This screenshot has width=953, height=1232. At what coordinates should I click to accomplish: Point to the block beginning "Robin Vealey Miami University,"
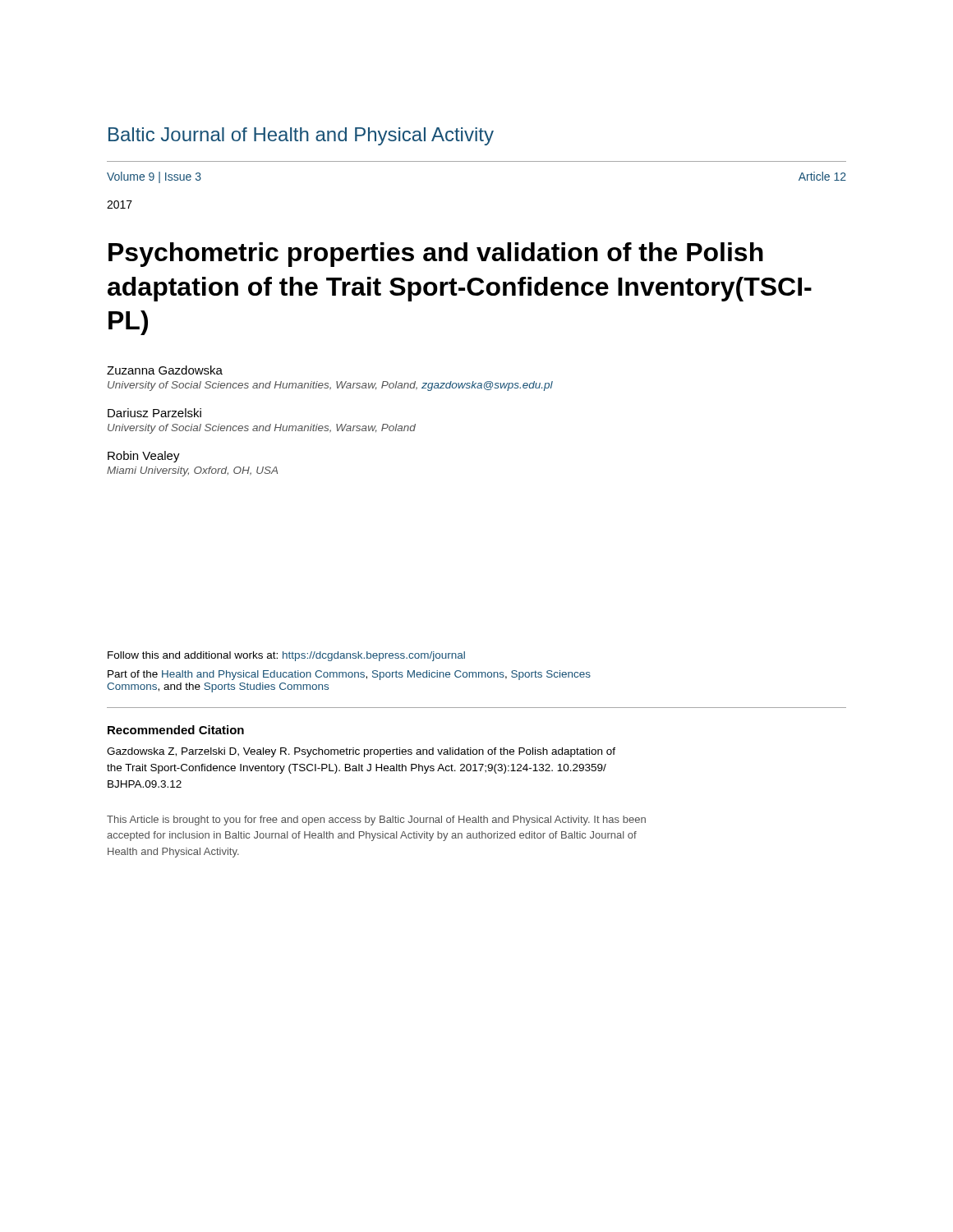144,457
